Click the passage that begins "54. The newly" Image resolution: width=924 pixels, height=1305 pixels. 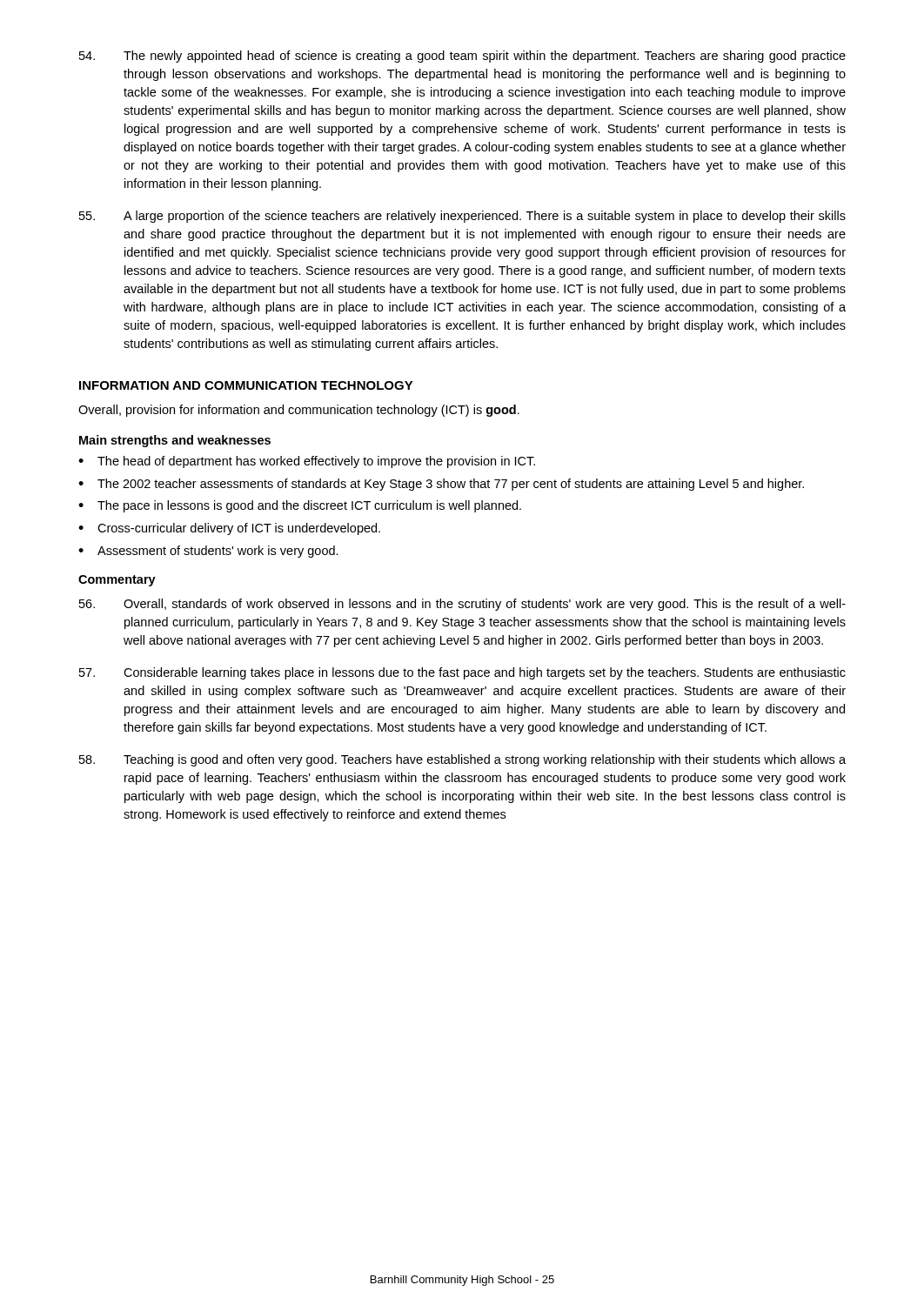pos(462,120)
